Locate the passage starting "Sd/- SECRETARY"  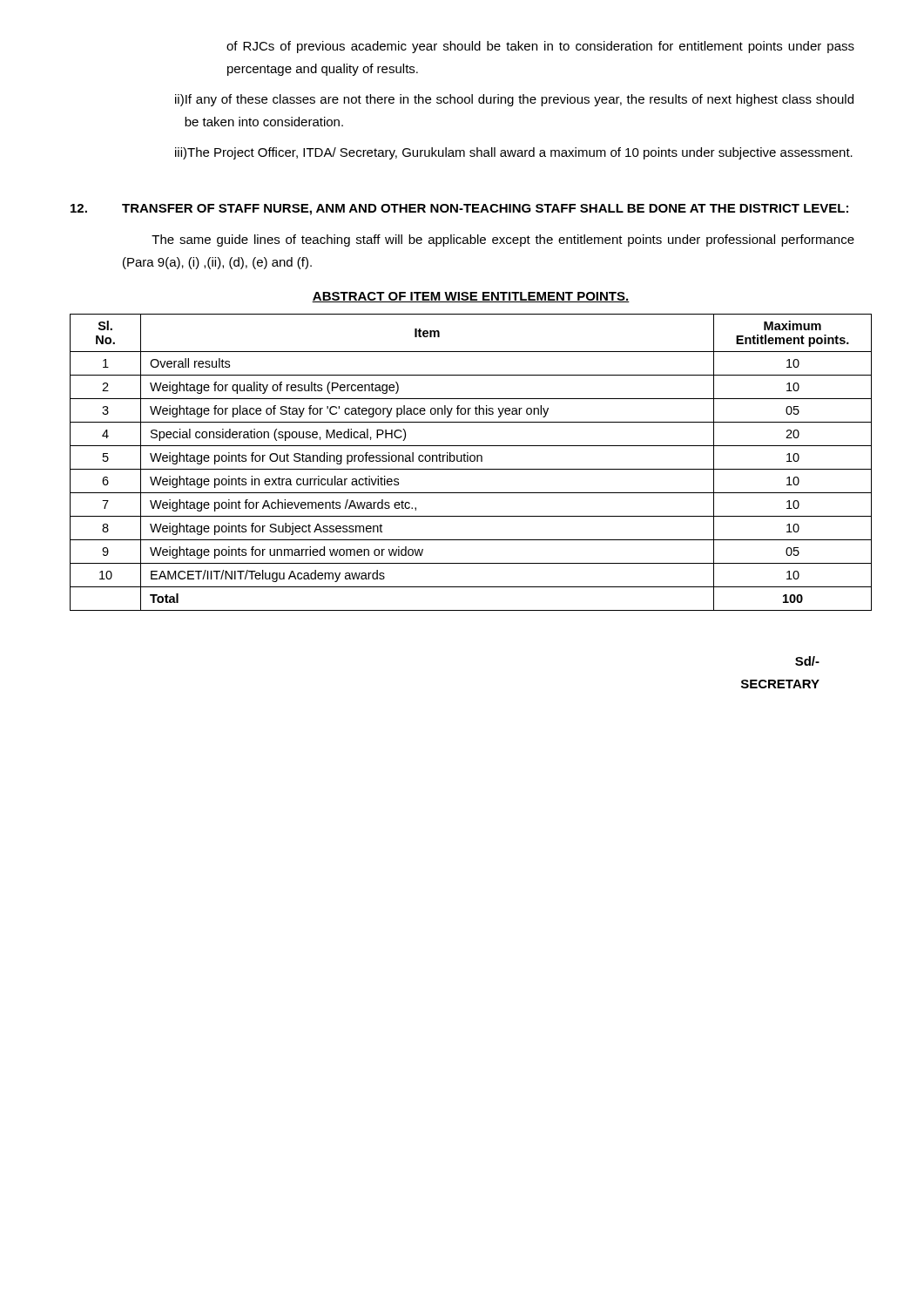tap(780, 672)
